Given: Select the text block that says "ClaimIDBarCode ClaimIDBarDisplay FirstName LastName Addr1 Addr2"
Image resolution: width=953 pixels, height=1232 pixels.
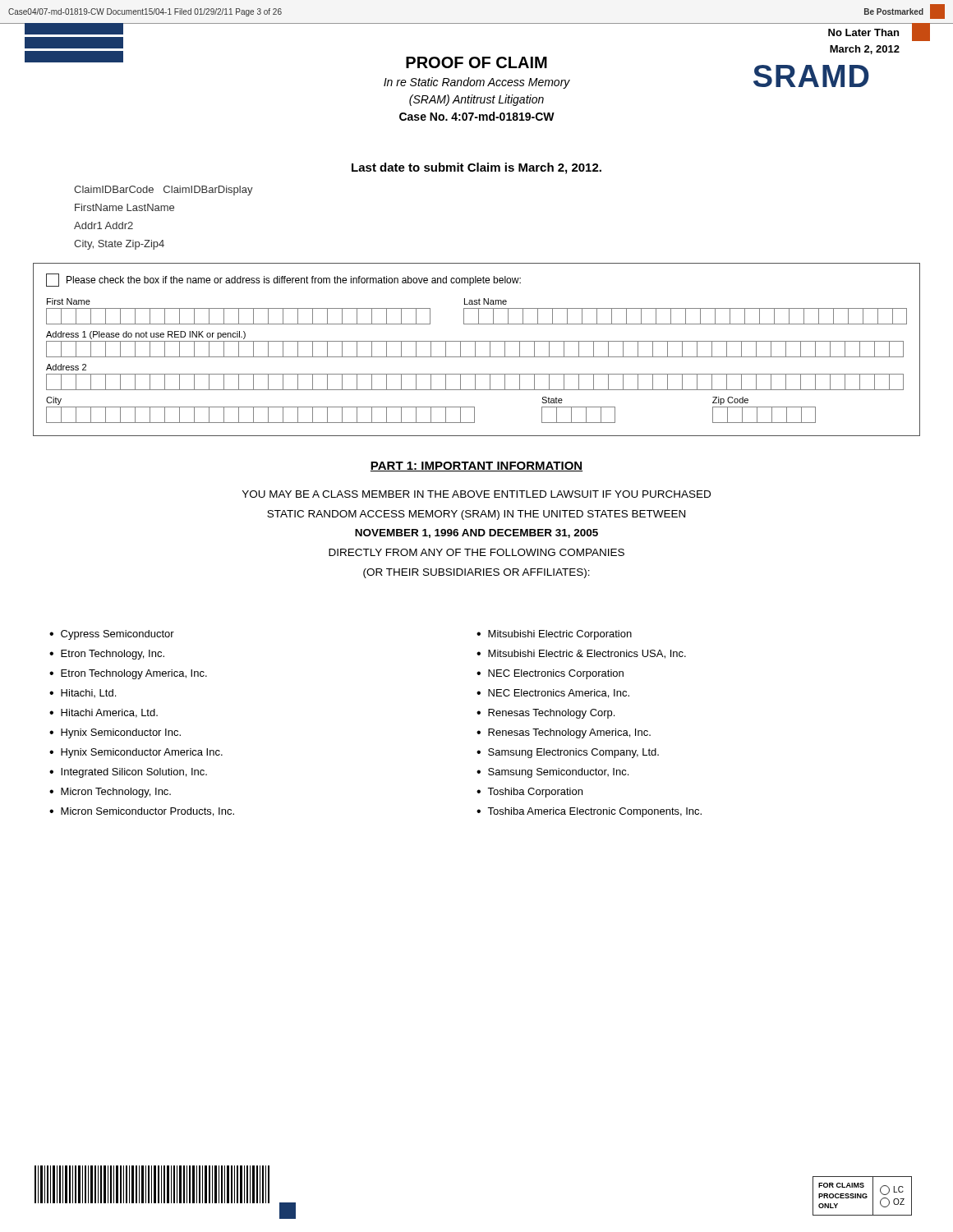Looking at the screenshot, I should [163, 217].
